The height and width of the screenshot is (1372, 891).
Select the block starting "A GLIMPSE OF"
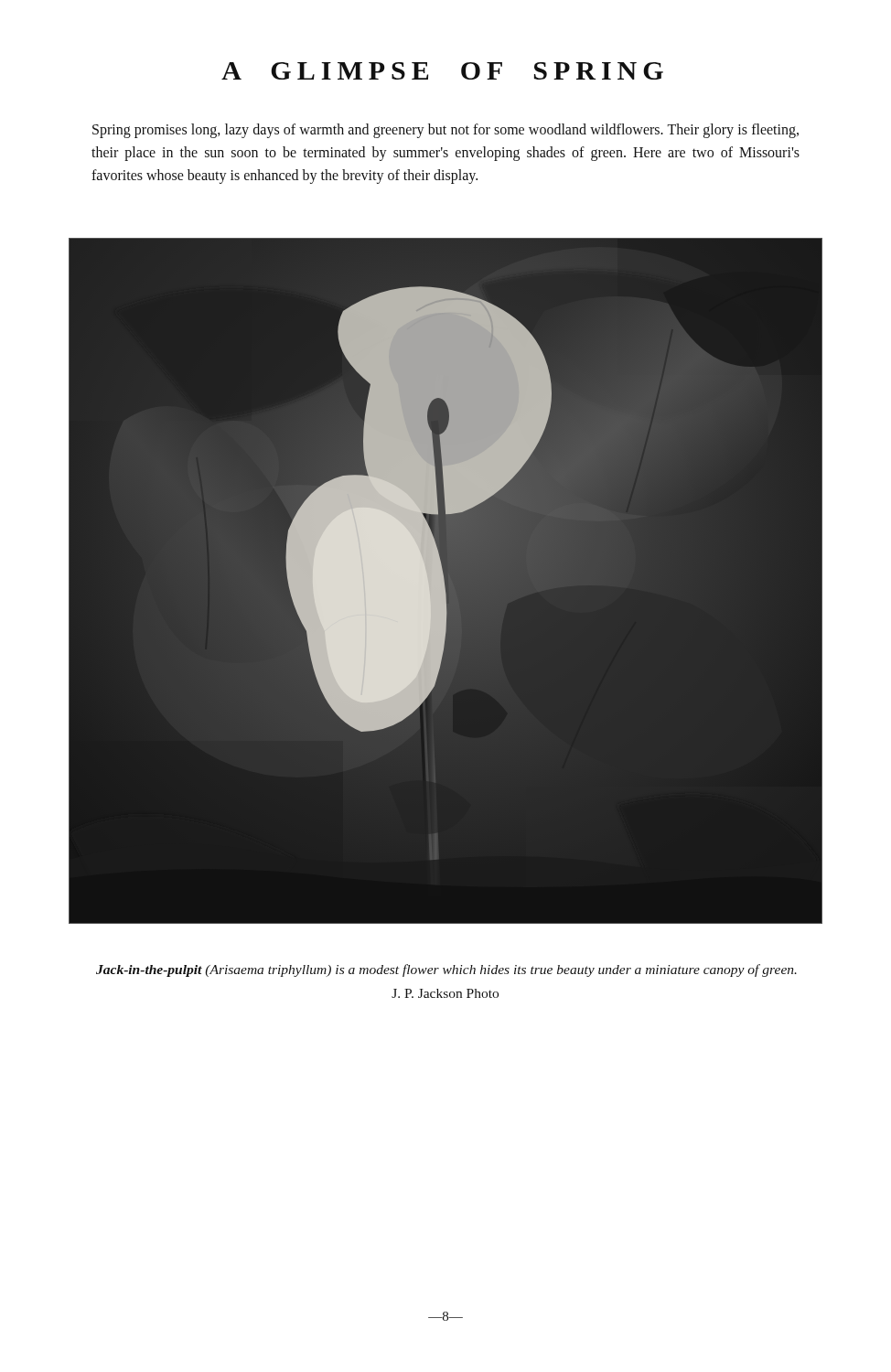point(351,71)
